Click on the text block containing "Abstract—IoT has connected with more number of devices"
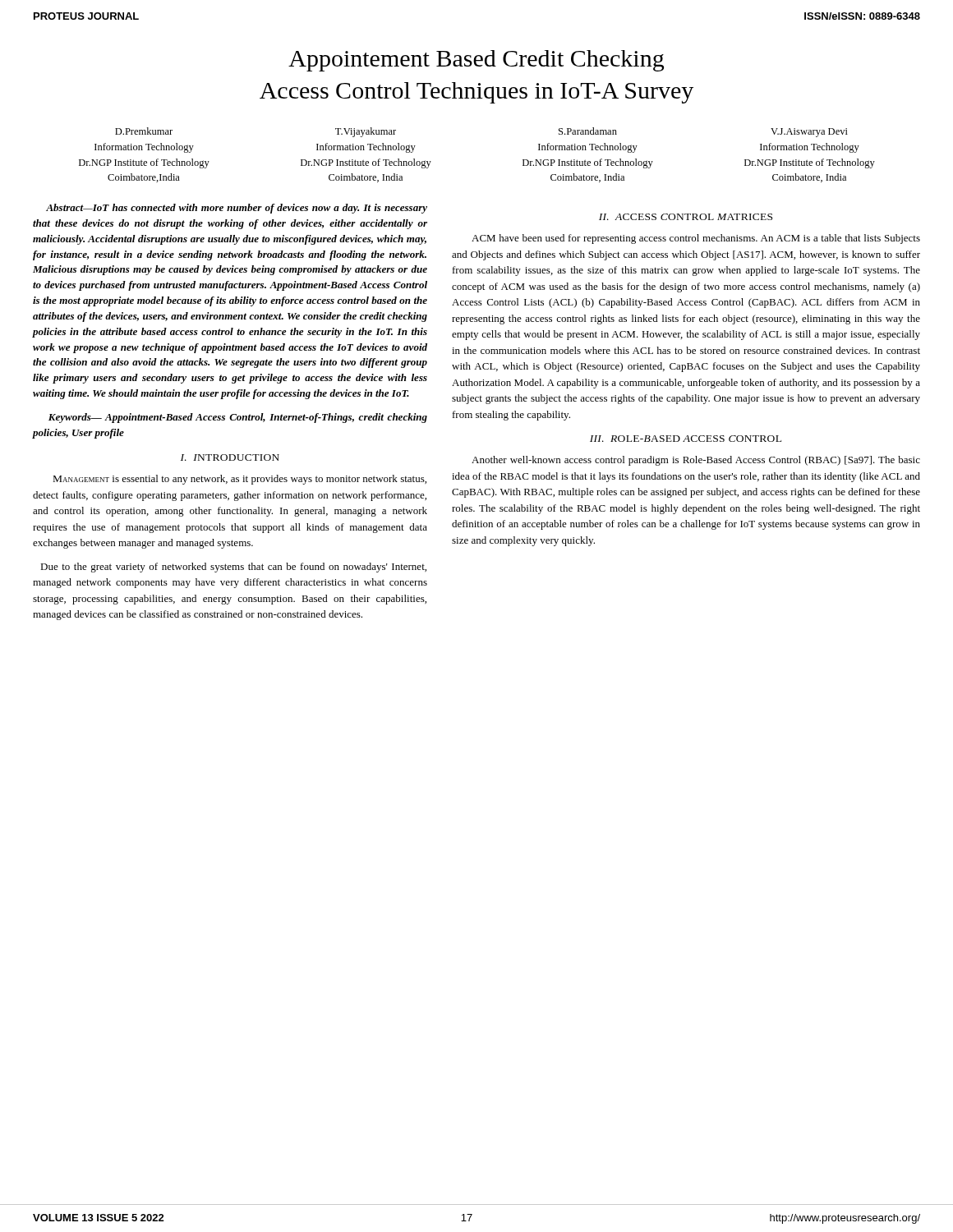The image size is (953, 1232). 230,300
